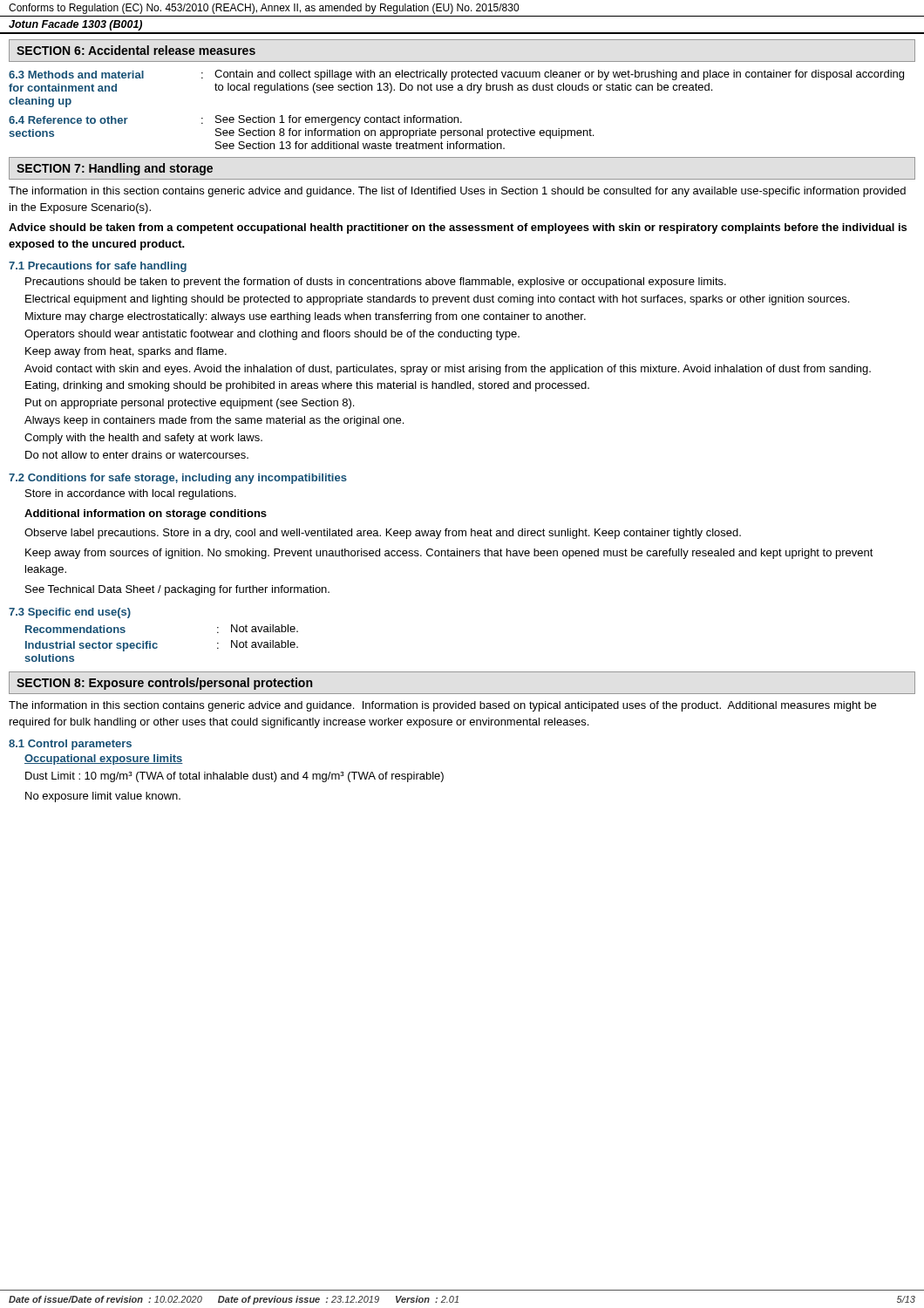924x1308 pixels.
Task: Select the text block that says "Dust Limit :"
Action: tap(234, 776)
